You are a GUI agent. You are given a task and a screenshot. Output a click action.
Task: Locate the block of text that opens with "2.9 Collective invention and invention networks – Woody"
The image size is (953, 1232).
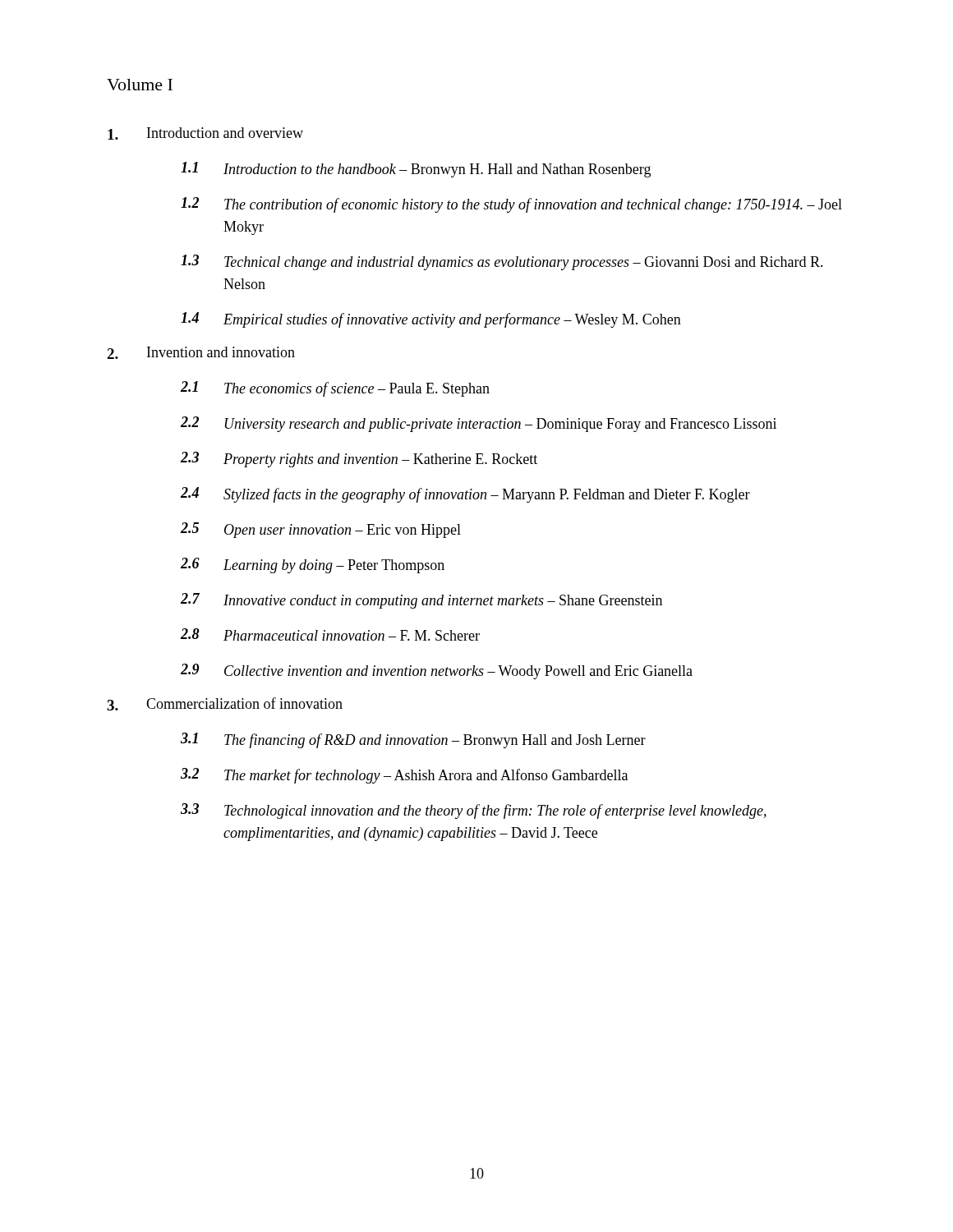pyautogui.click(x=437, y=671)
